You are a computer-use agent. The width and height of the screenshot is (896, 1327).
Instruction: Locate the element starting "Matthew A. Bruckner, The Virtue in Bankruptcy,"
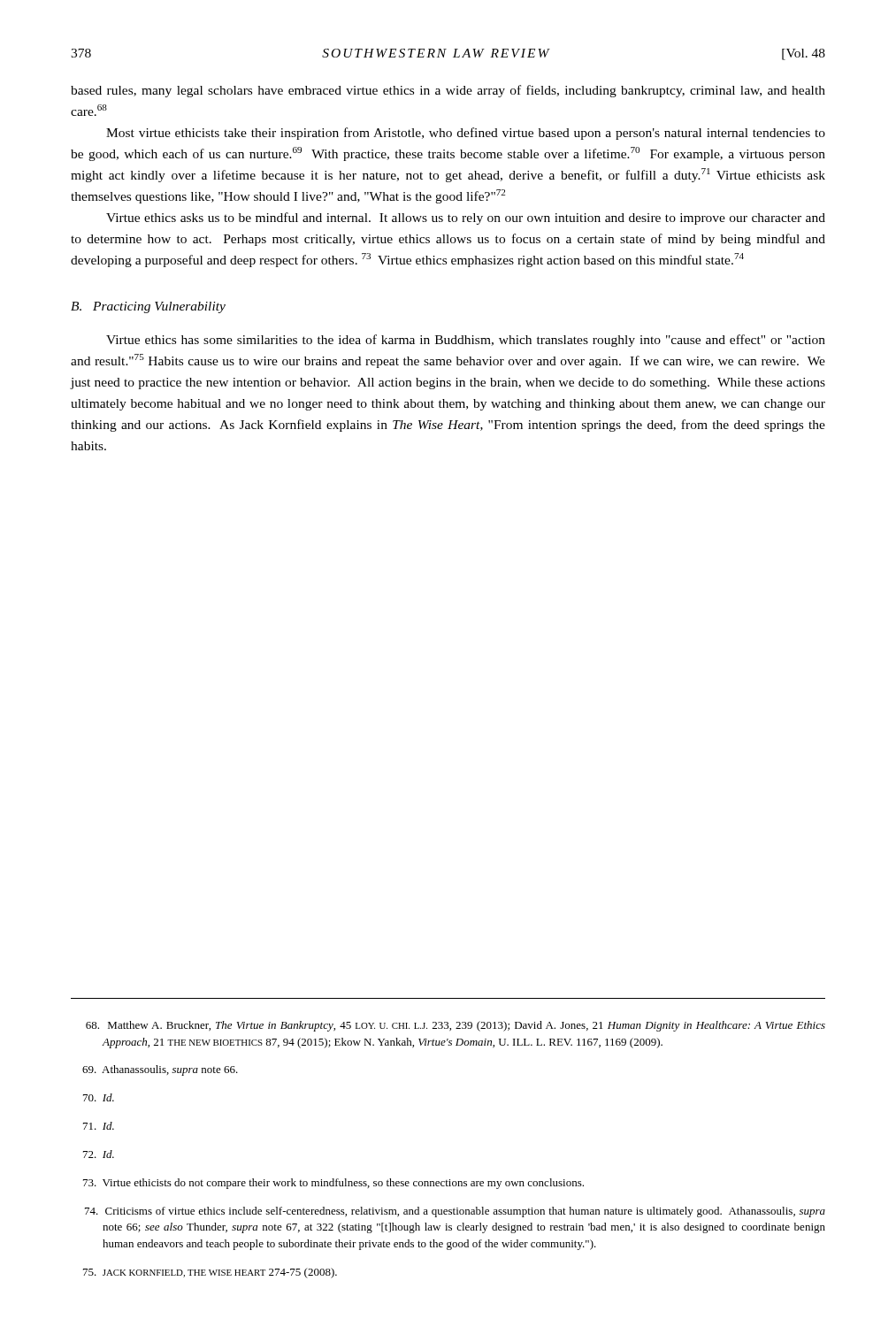pyautogui.click(x=448, y=1034)
